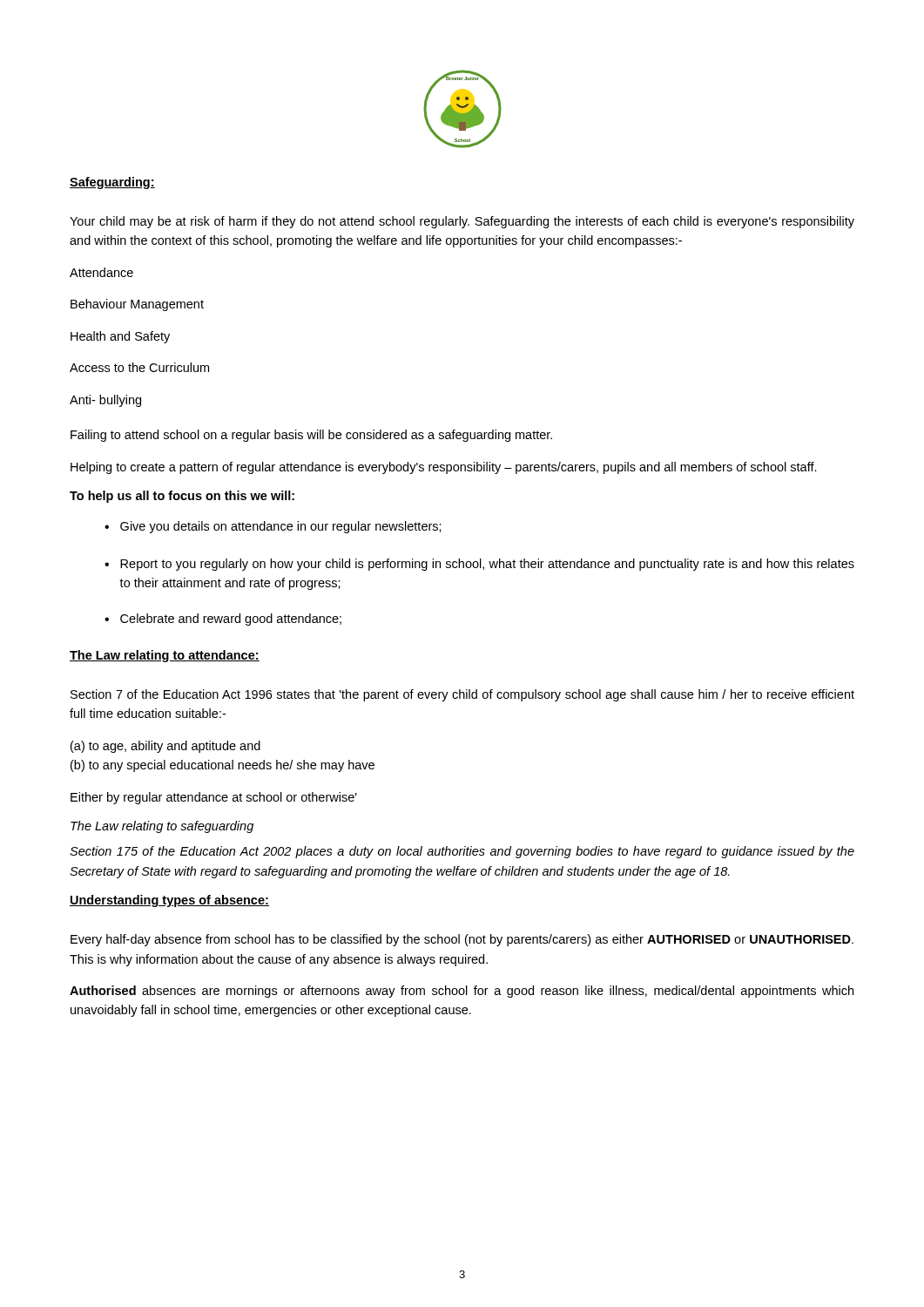The width and height of the screenshot is (924, 1307).
Task: Point to the block beginning "Your child may be at risk of"
Action: tap(462, 231)
